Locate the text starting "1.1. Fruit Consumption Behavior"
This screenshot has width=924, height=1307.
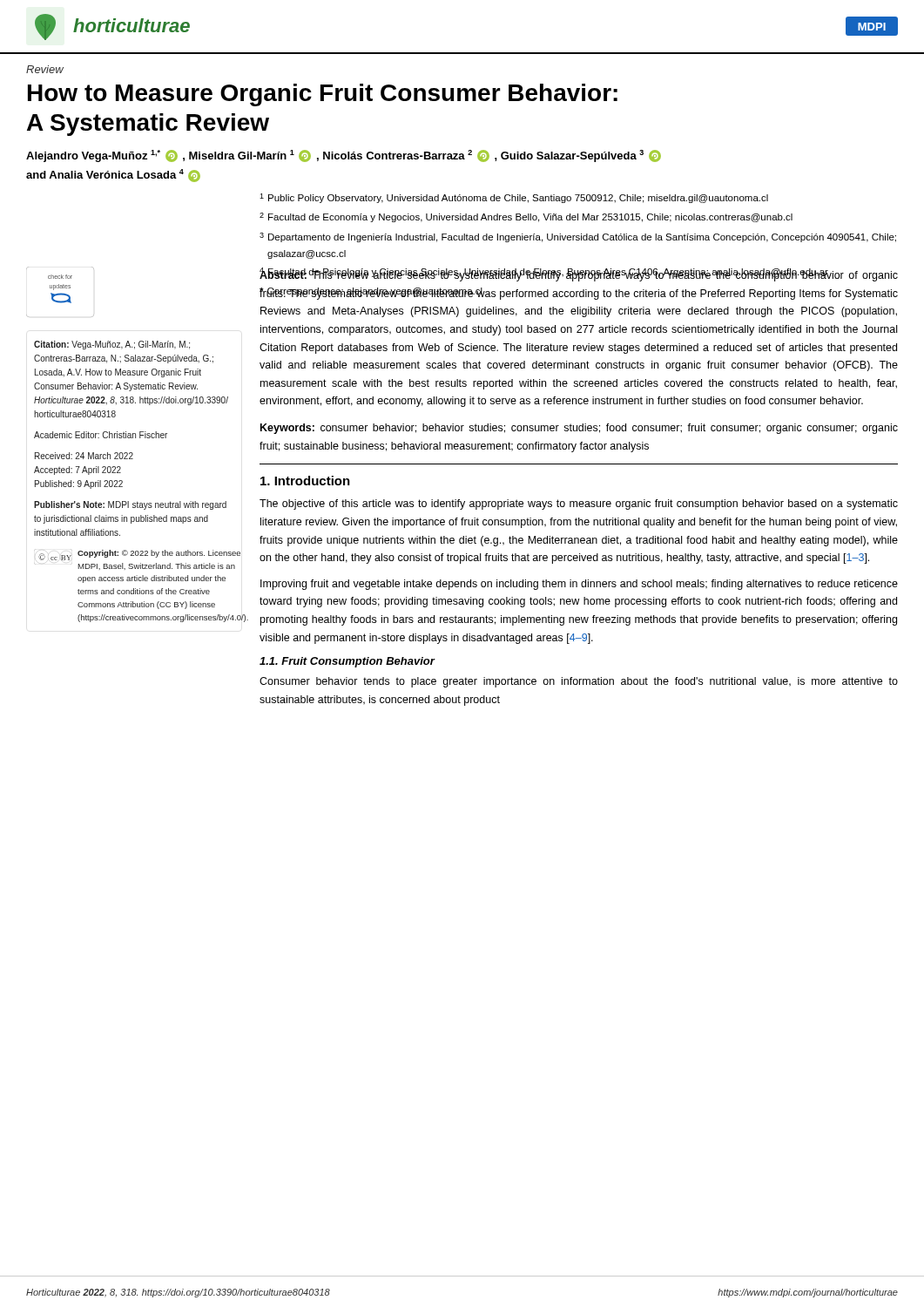tap(347, 661)
